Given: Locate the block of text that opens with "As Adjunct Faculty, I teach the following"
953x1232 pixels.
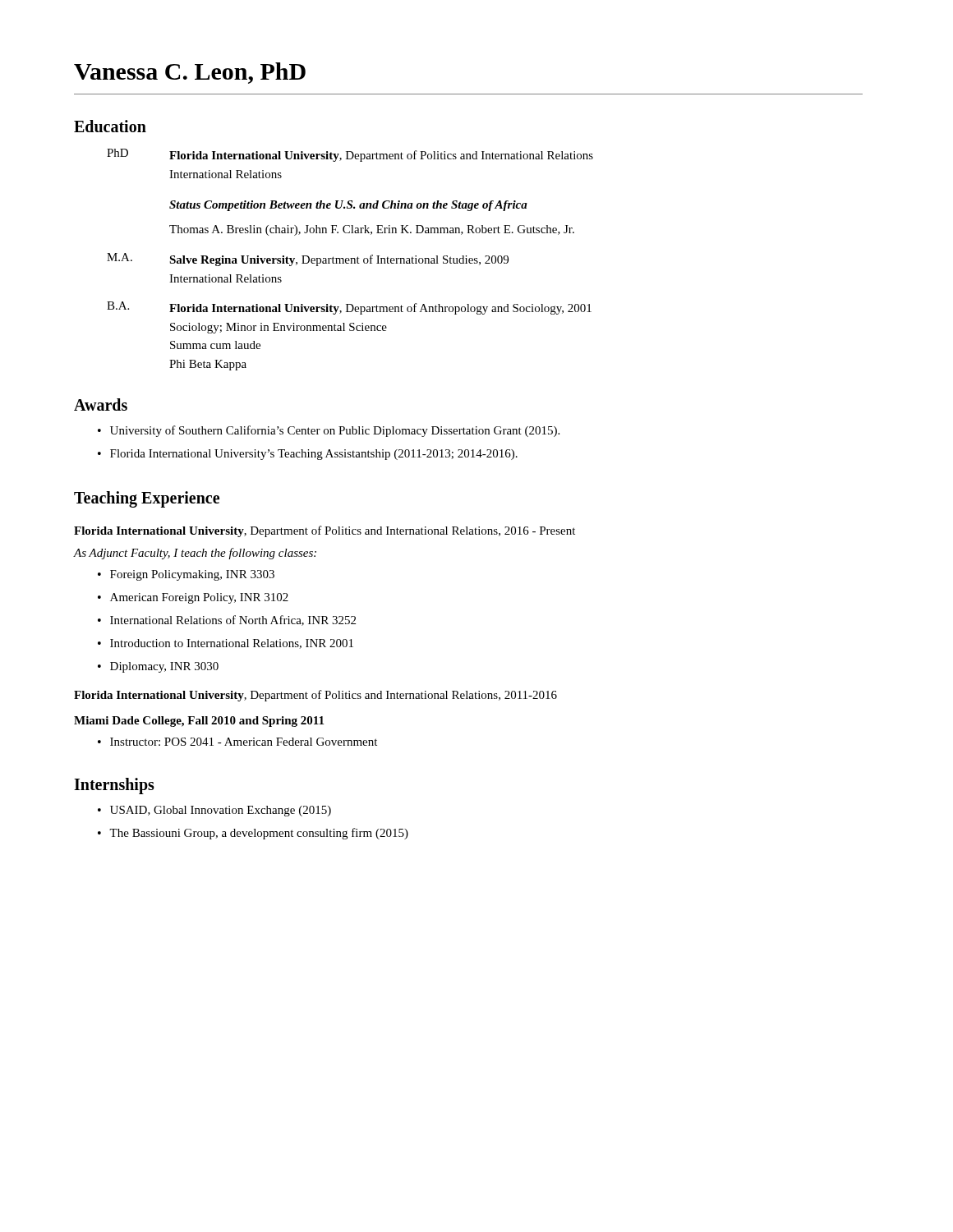Looking at the screenshot, I should click(x=196, y=553).
